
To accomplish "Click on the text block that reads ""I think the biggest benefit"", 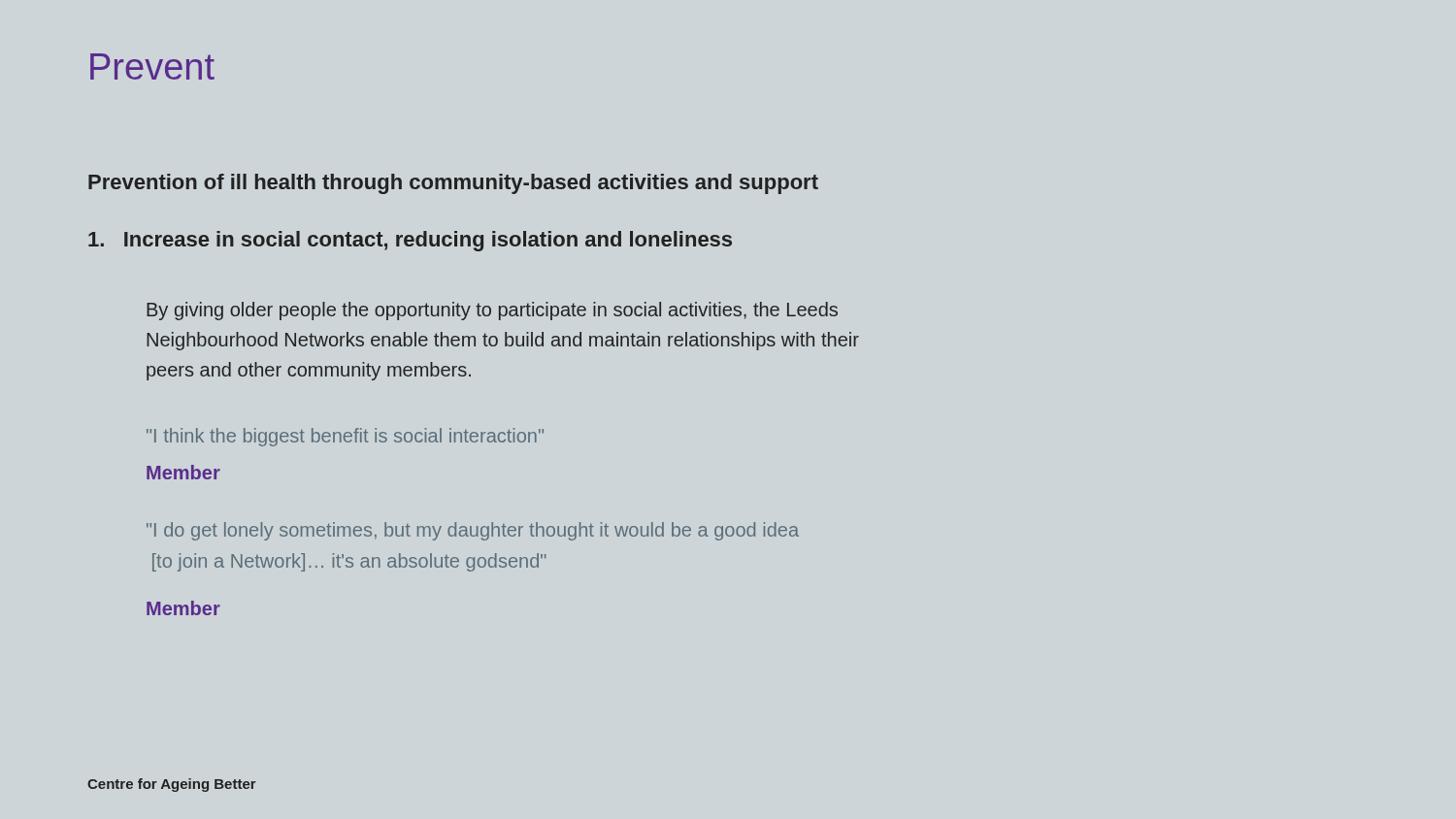I will tap(345, 436).
